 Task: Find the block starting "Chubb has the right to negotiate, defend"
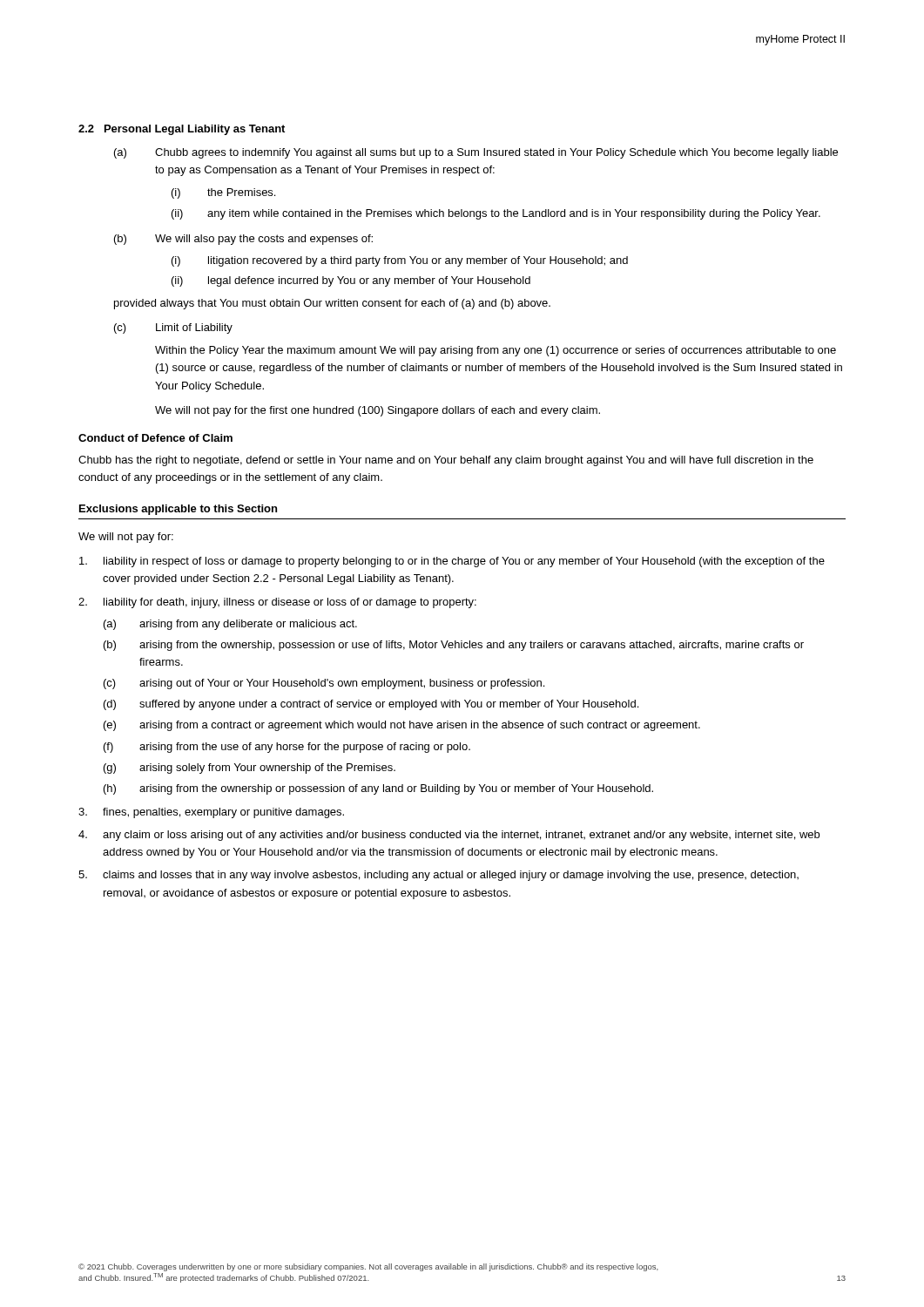point(446,468)
